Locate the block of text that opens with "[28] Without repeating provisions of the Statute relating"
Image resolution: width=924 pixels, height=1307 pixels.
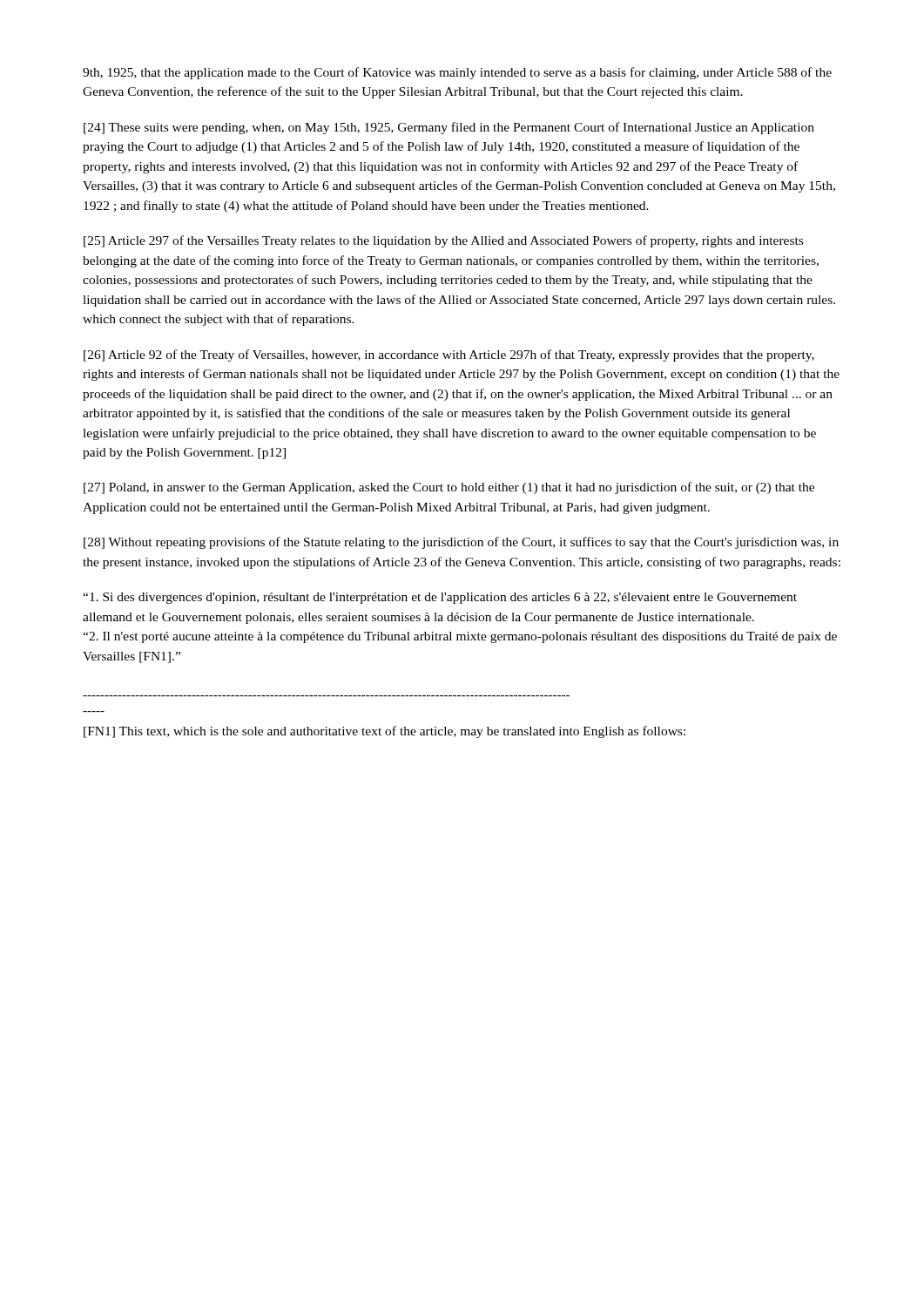pyautogui.click(x=462, y=552)
